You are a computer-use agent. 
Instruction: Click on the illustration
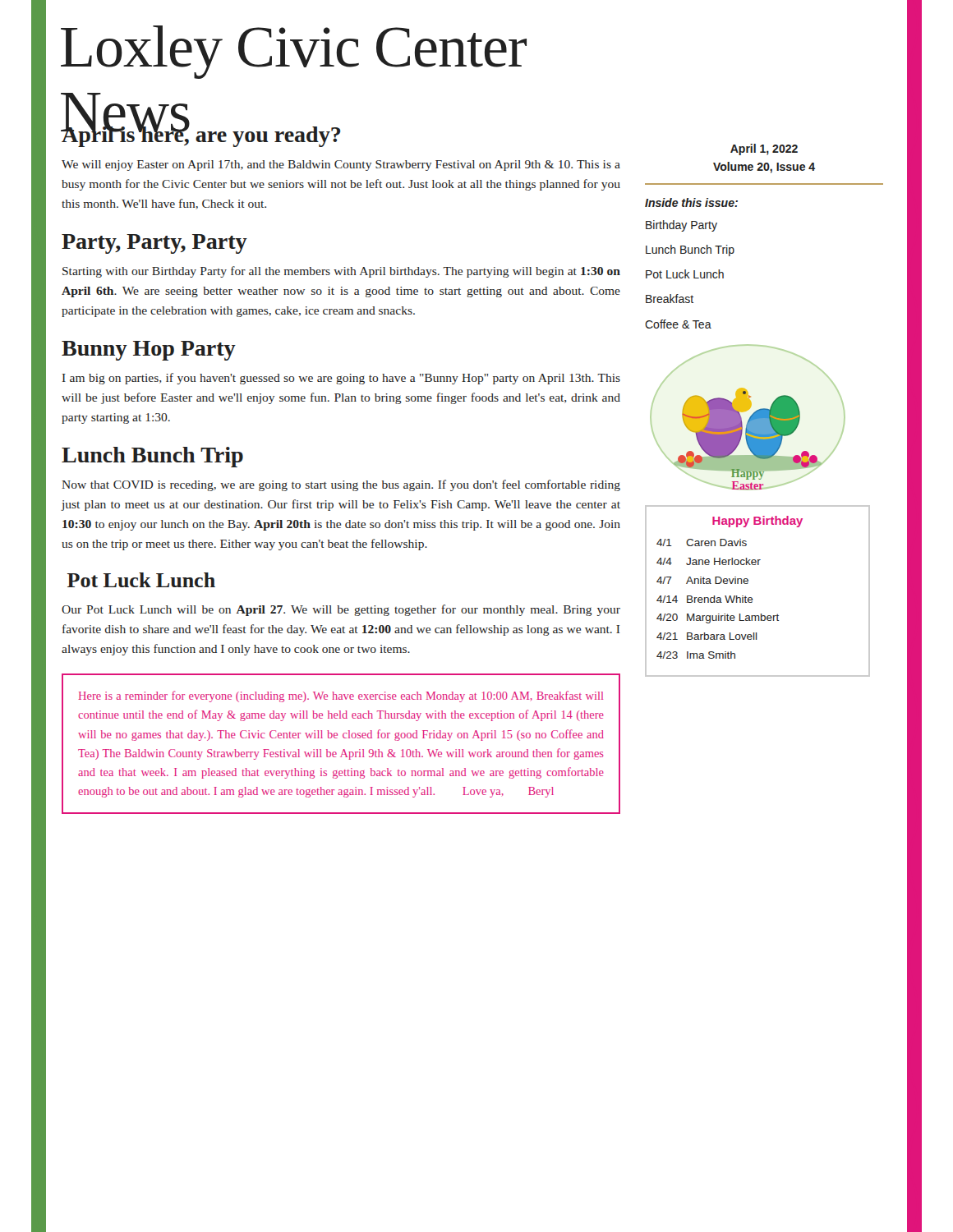(764, 419)
